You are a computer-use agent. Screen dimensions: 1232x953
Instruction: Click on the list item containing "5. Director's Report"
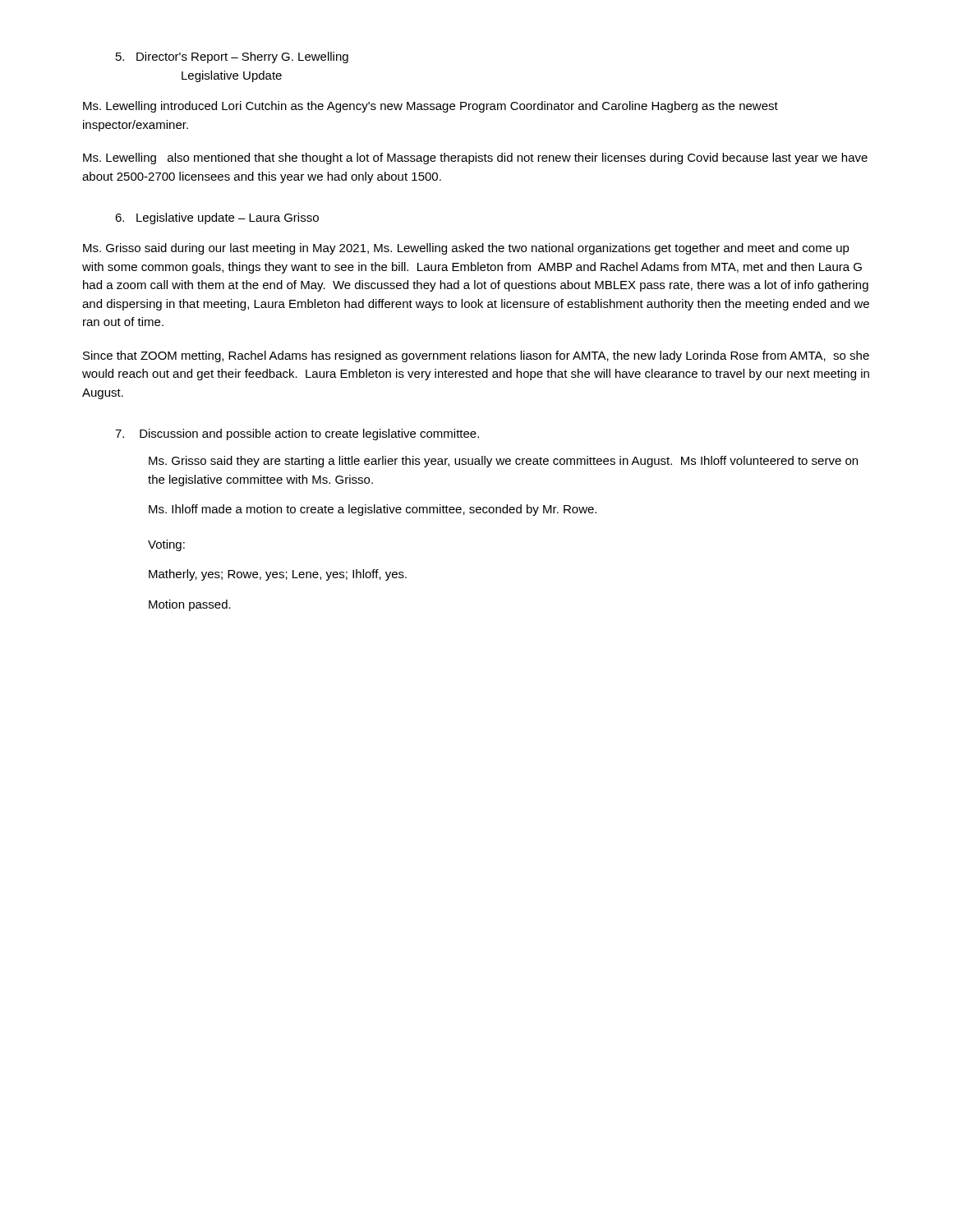(232, 56)
